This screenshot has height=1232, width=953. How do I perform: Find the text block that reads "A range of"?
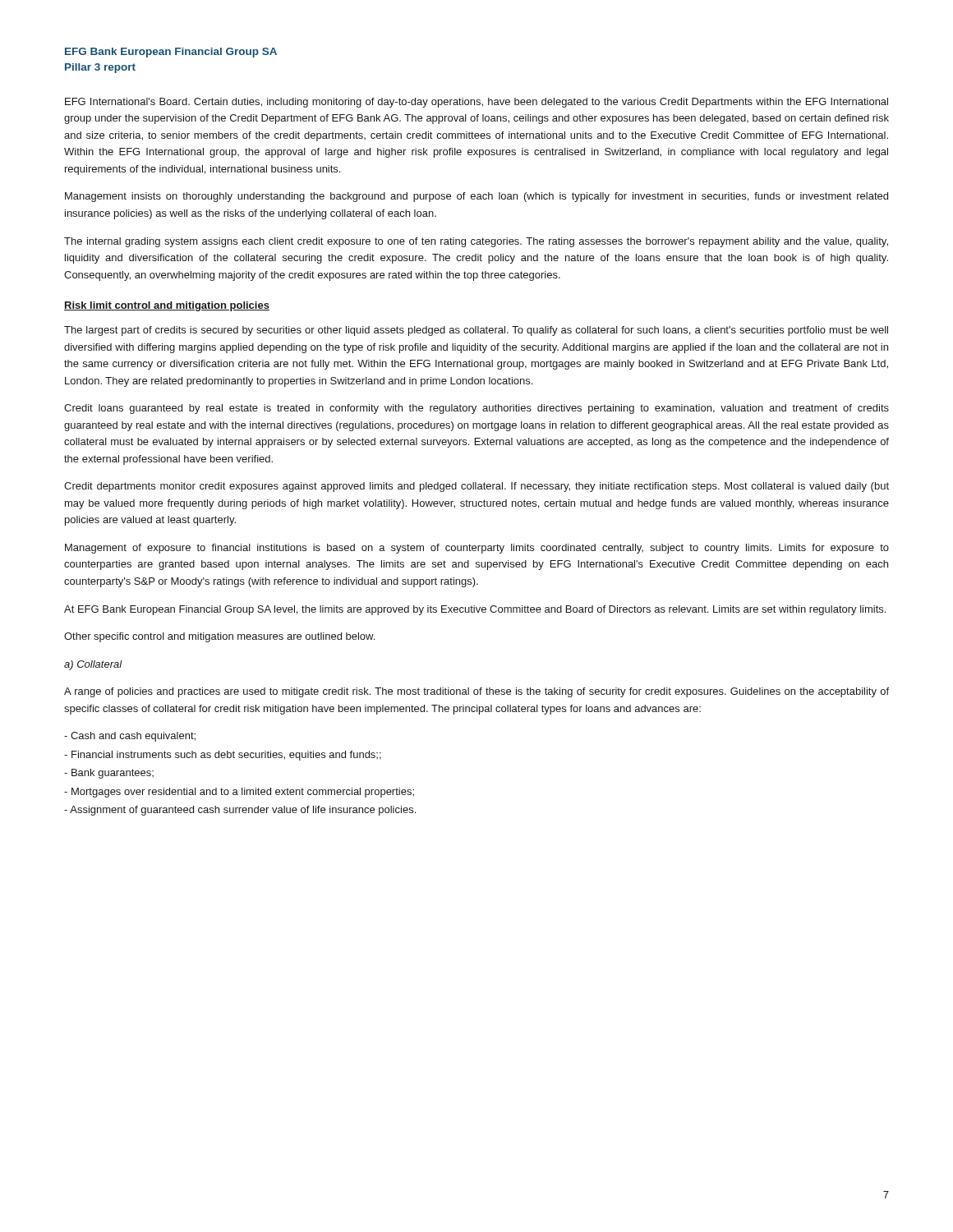click(x=476, y=700)
